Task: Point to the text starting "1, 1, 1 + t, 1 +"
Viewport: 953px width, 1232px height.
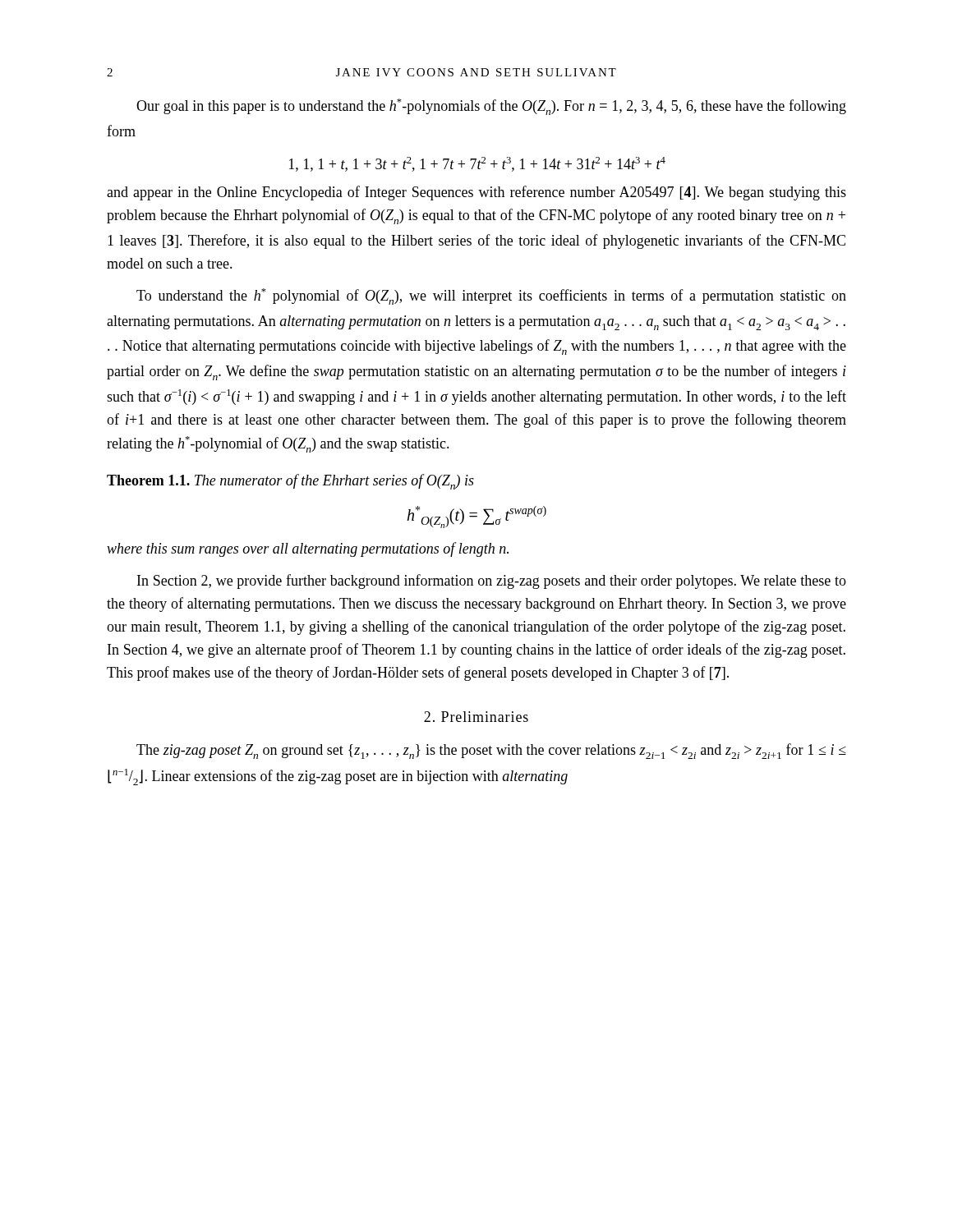Action: (x=476, y=164)
